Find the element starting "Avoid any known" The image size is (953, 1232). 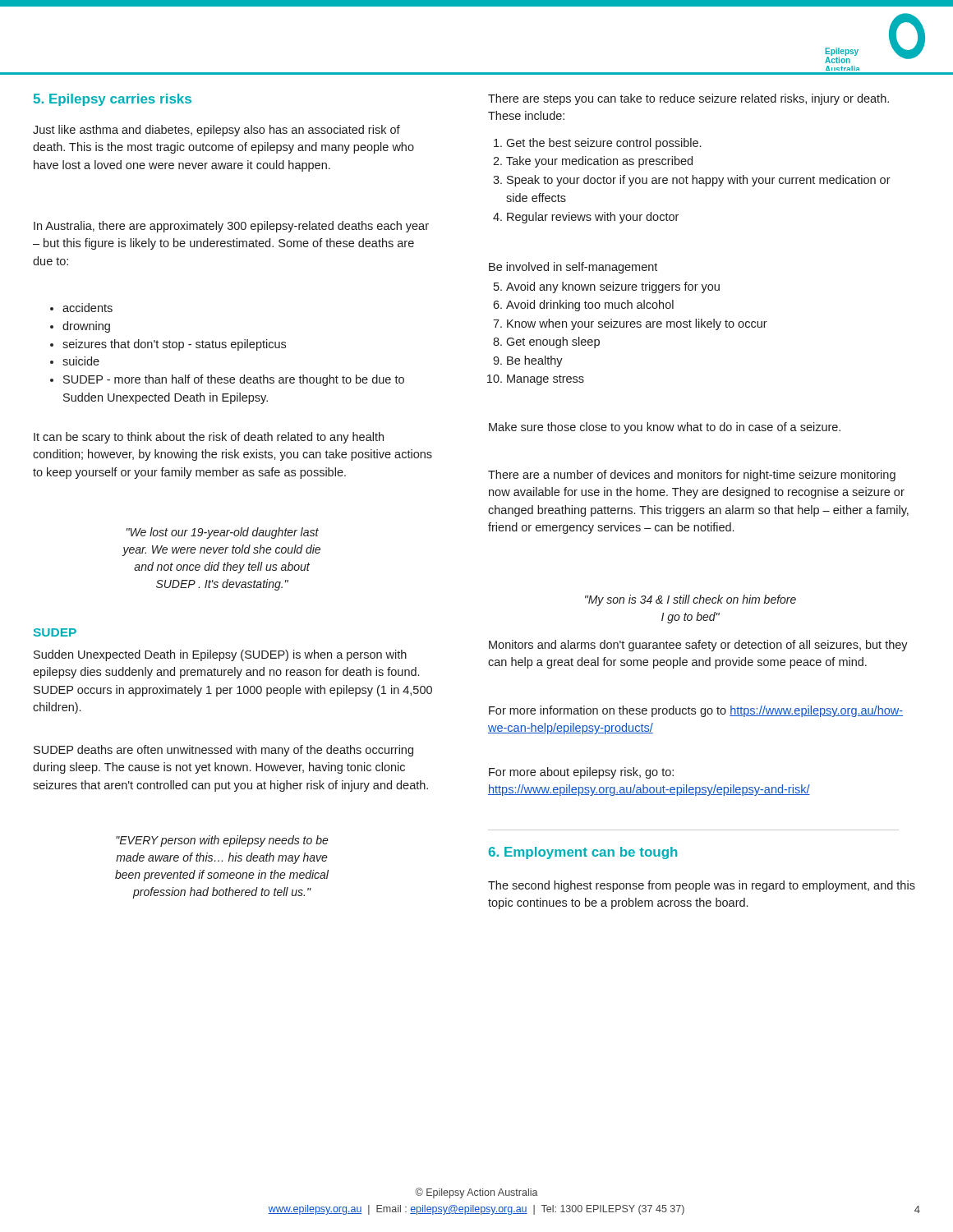[698, 333]
